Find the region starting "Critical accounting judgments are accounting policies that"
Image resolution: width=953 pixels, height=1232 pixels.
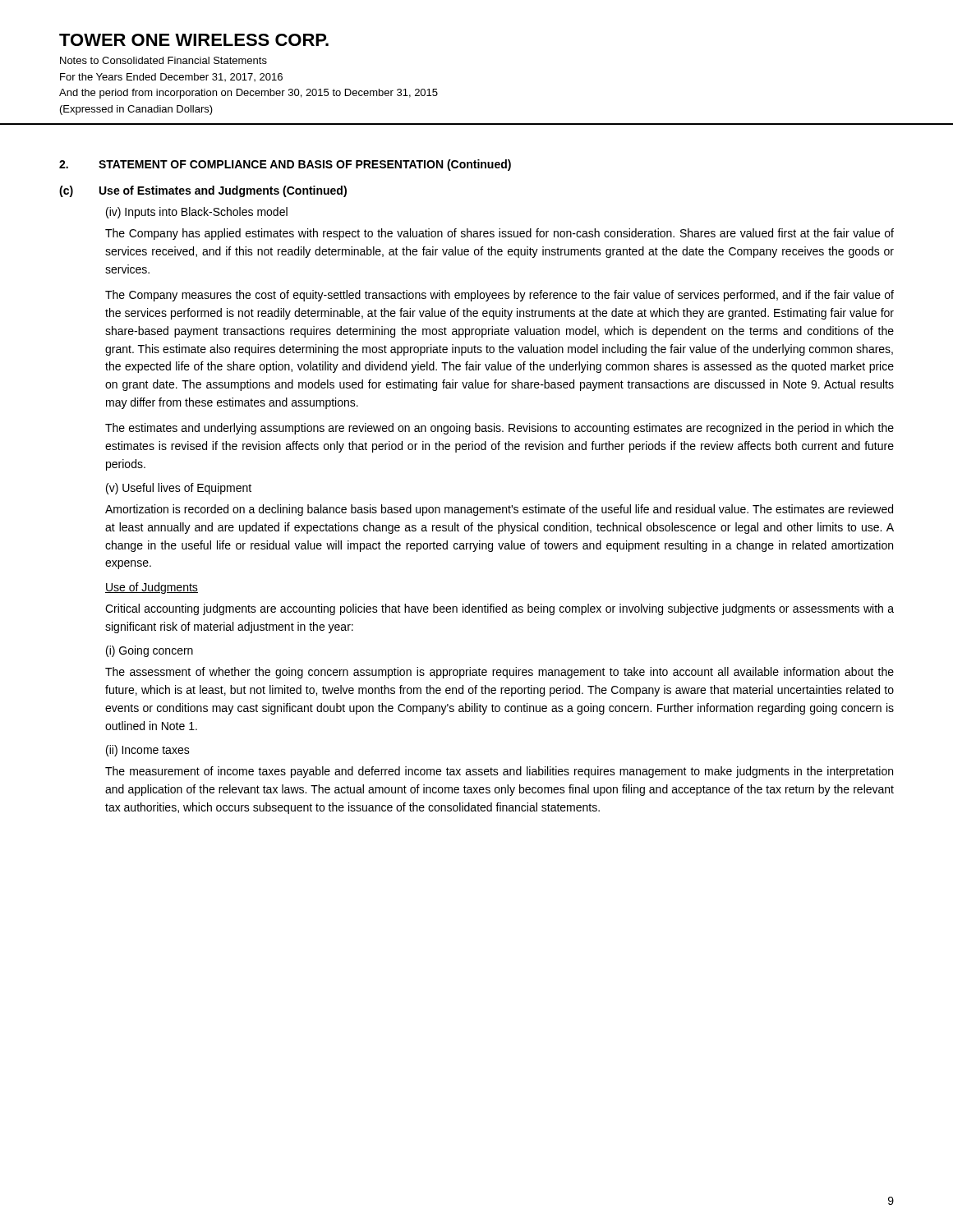coord(499,618)
